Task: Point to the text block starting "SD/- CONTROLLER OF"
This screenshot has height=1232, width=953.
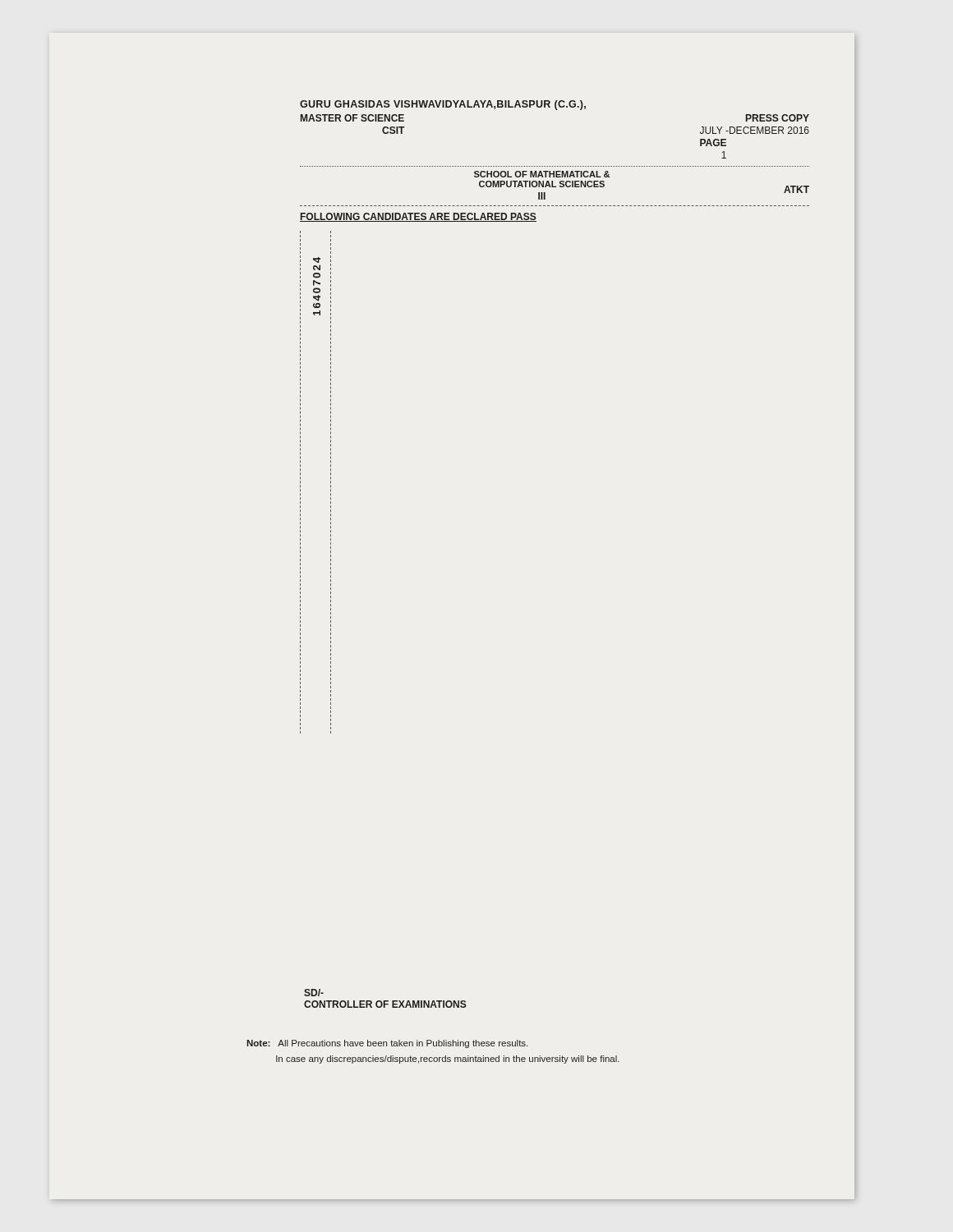Action: click(385, 999)
